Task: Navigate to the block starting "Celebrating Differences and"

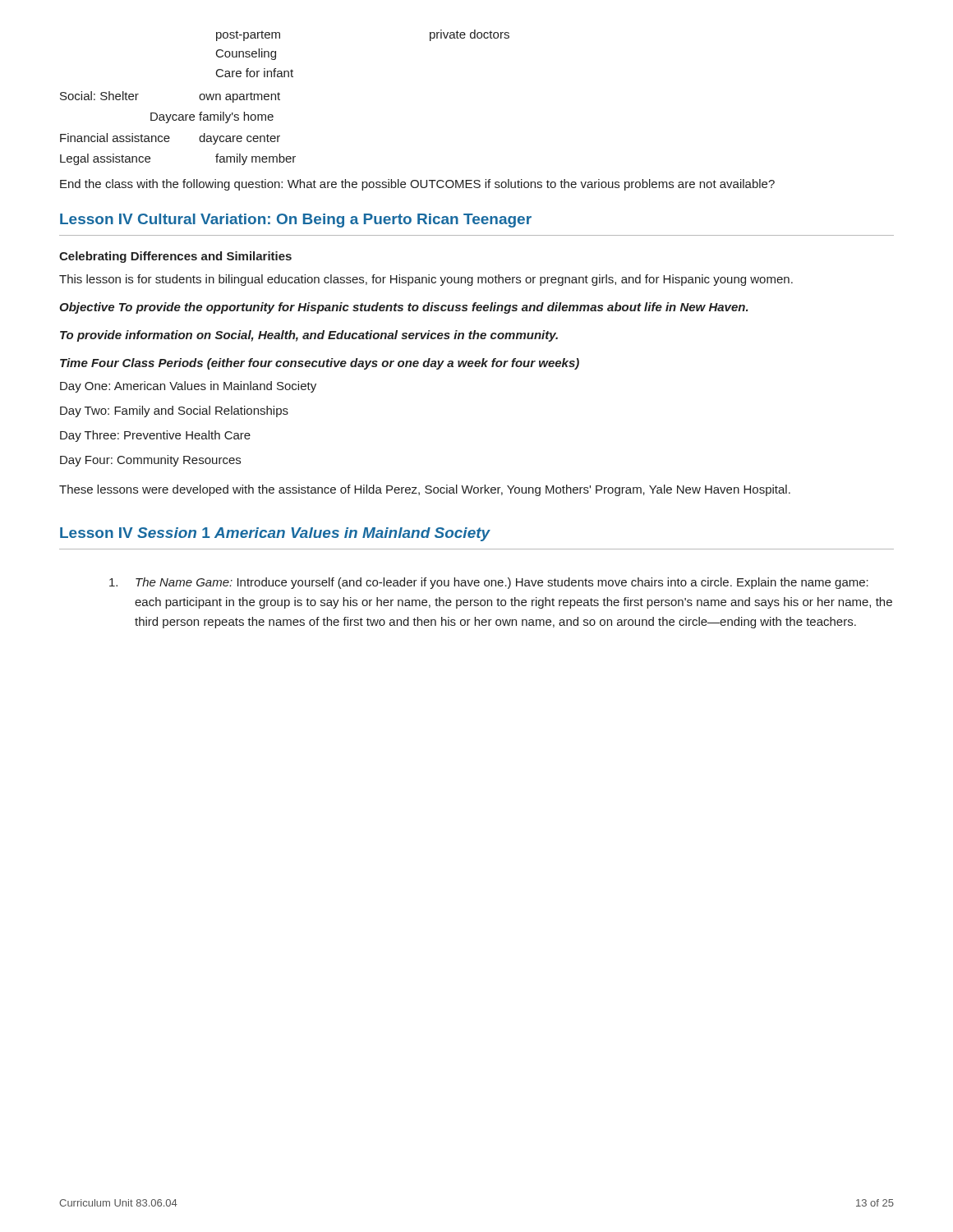Action: (x=176, y=256)
